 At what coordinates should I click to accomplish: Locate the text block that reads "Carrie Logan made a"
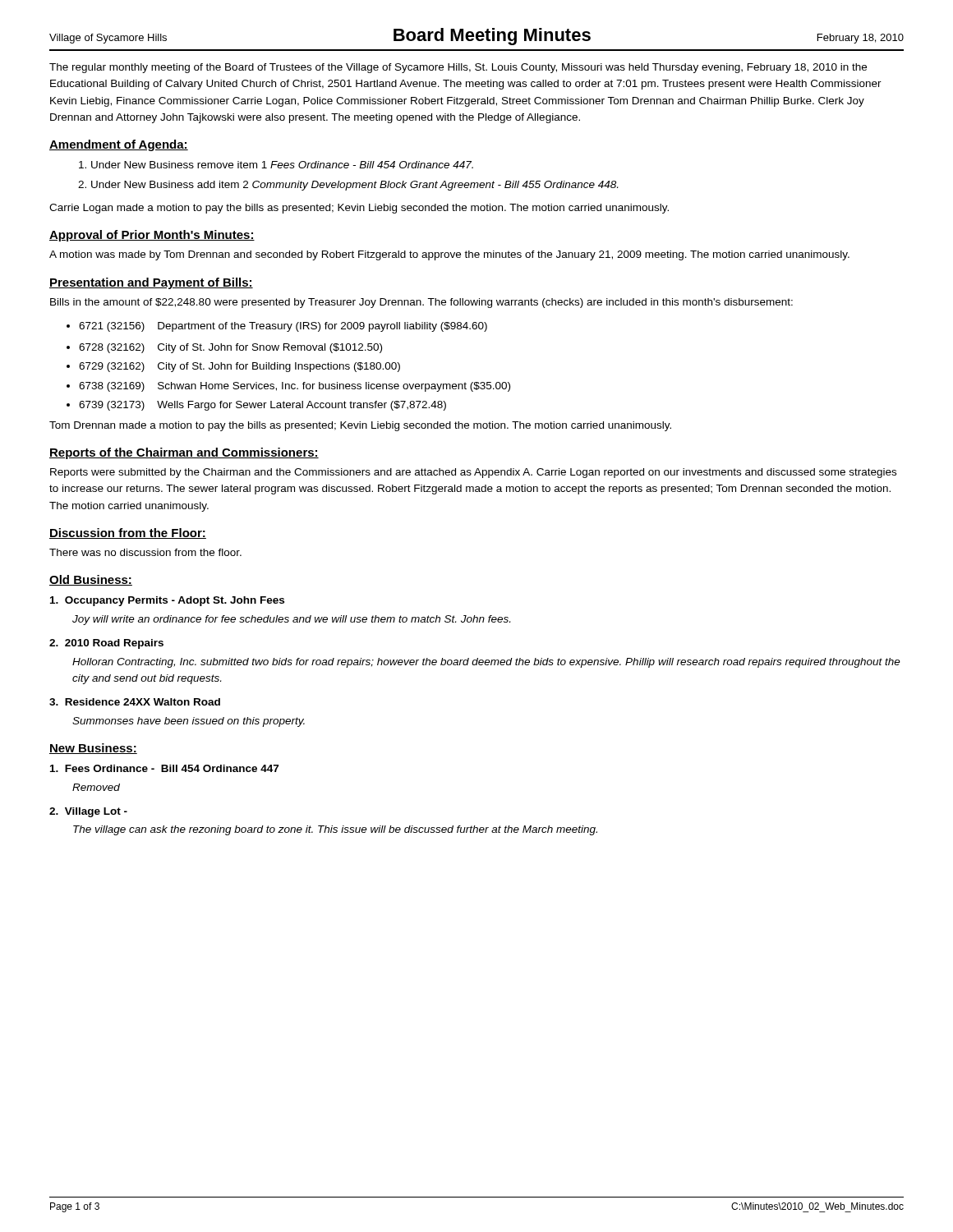tap(360, 208)
